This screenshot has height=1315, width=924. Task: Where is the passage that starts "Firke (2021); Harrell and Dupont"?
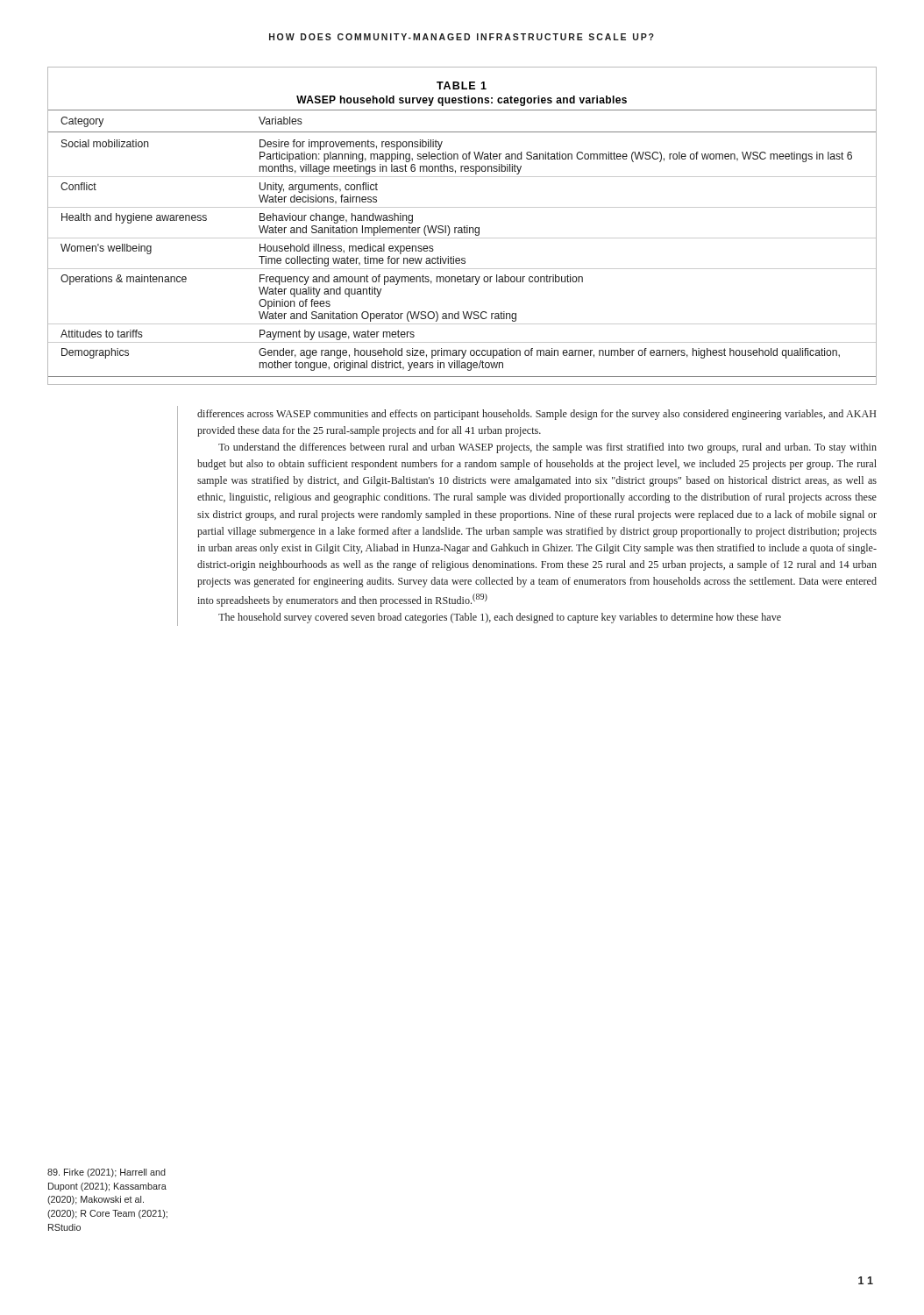click(x=108, y=1199)
